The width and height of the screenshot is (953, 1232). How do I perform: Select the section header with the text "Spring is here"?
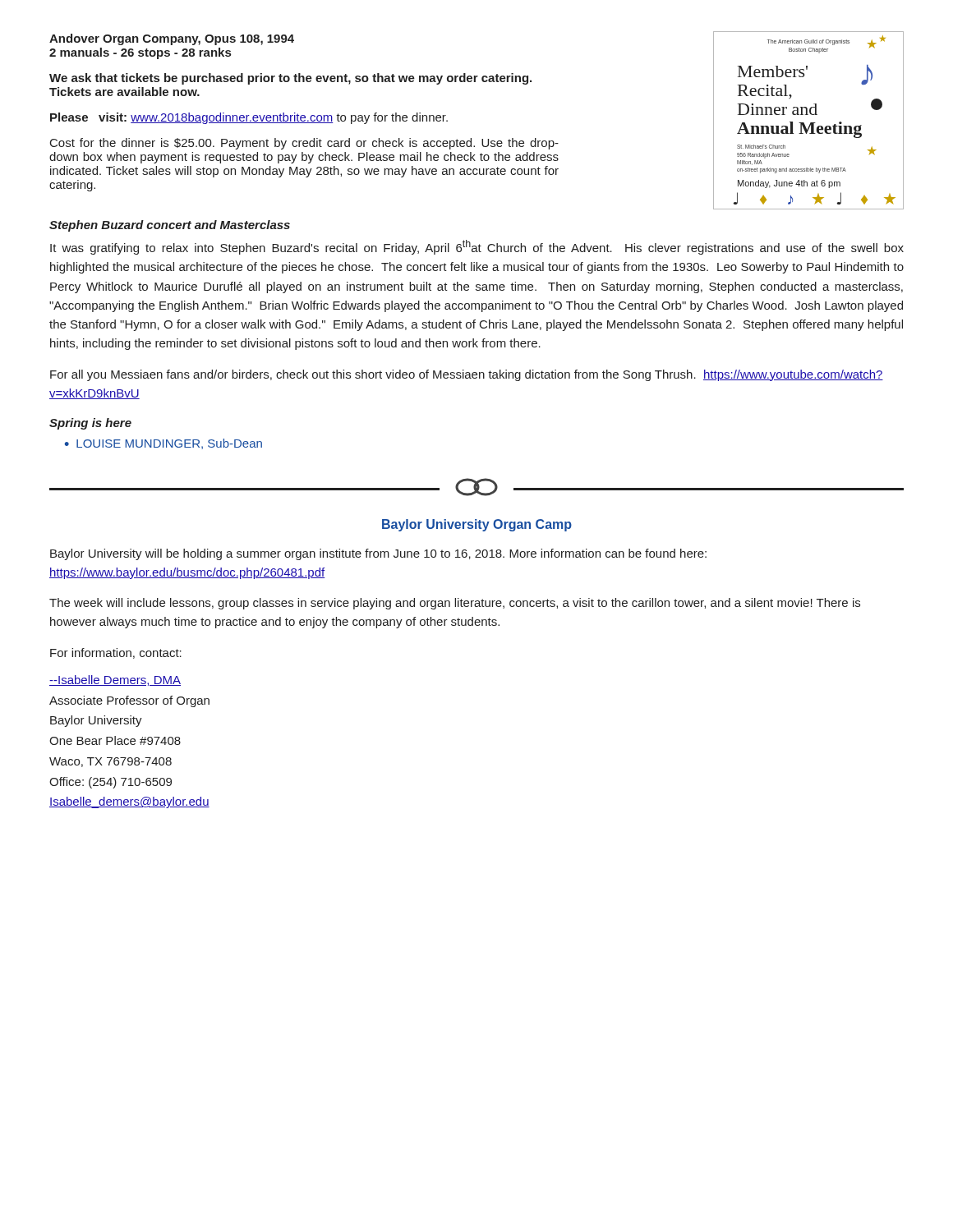coord(90,423)
